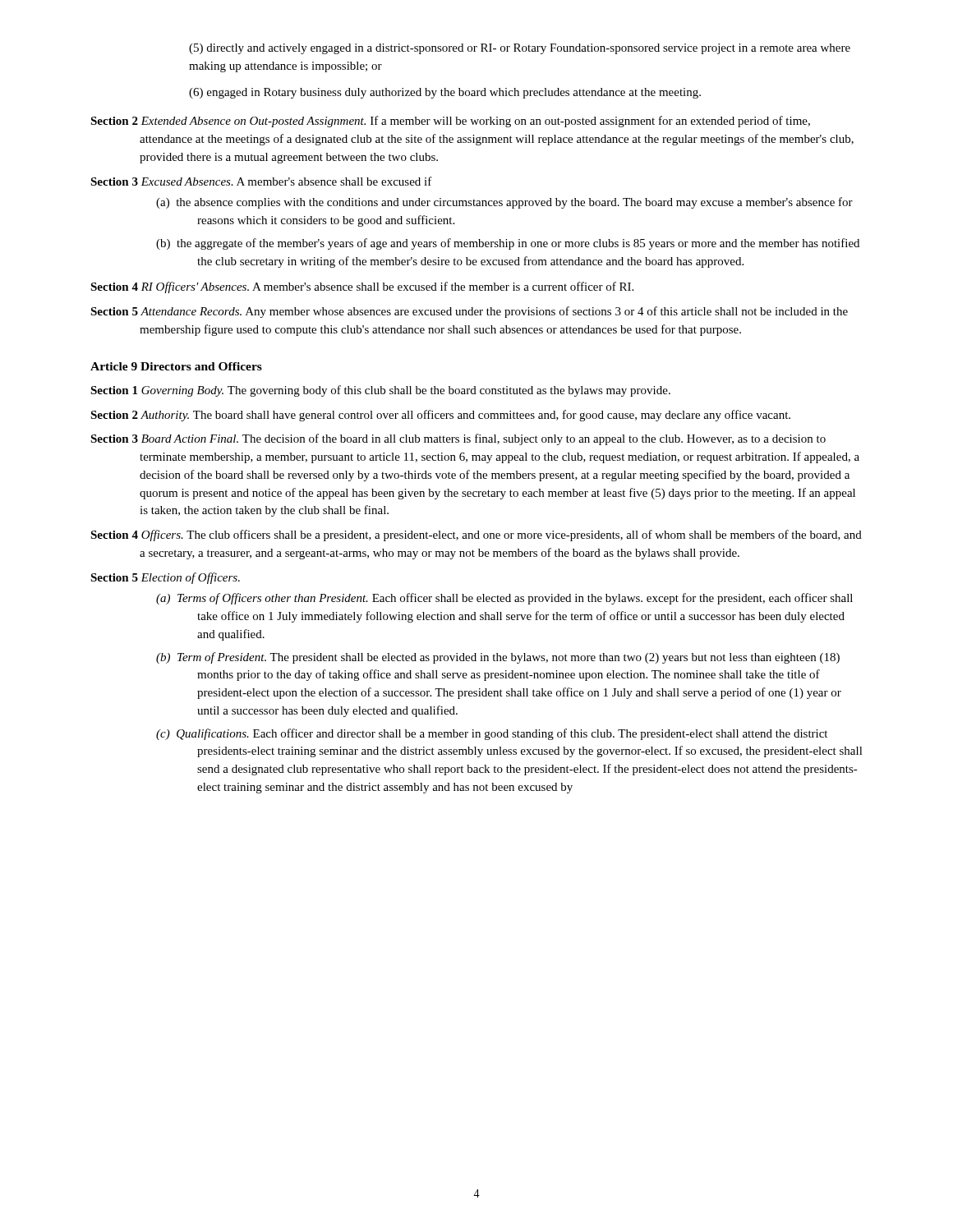Click on the list item that says "(6) engaged in Rotary business"
Viewport: 953px width, 1232px height.
[445, 92]
